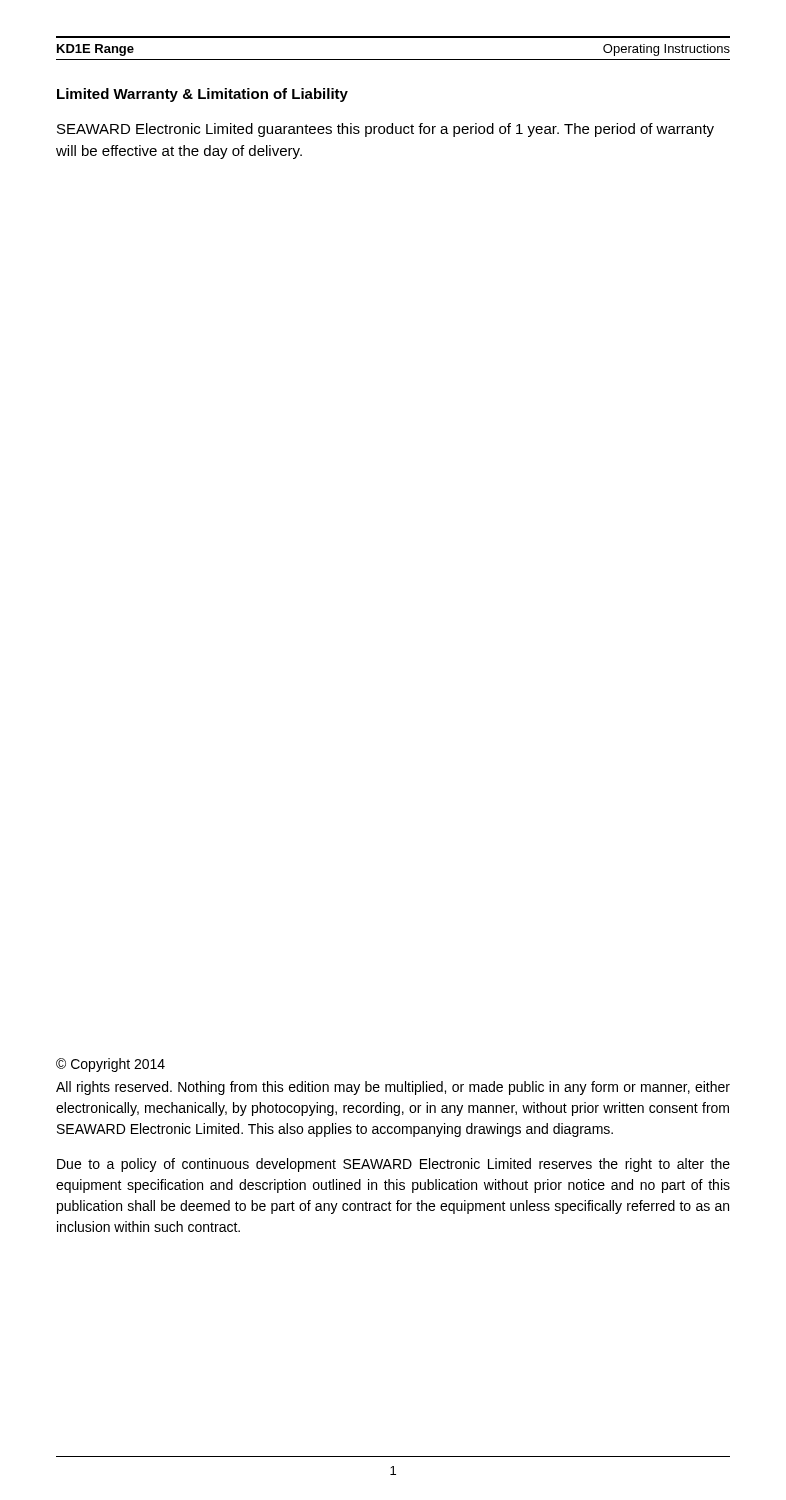Find the text block that reads "SEAWARD Electronic Limited guarantees this"

(x=385, y=139)
